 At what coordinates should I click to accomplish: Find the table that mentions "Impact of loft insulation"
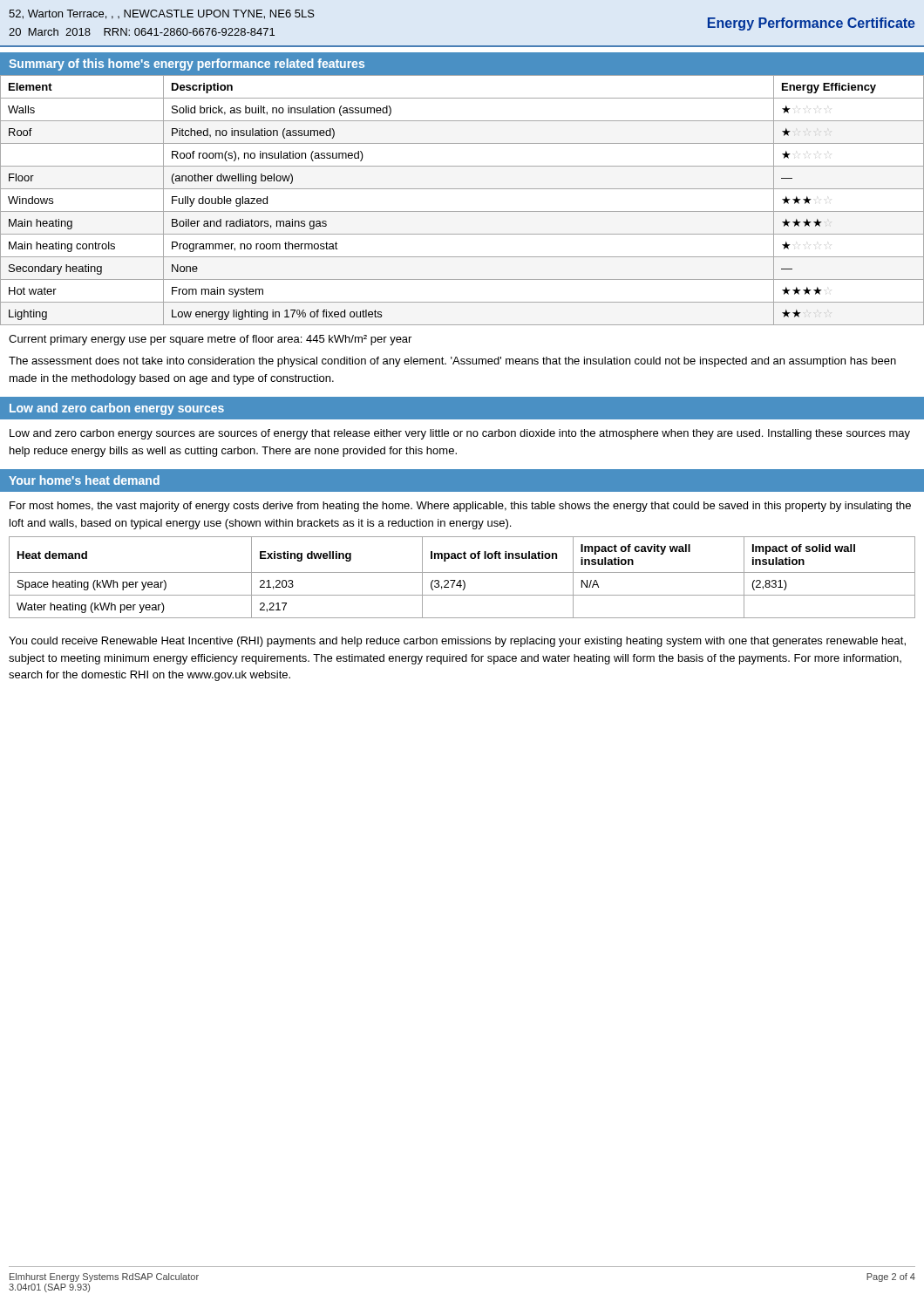coord(462,577)
